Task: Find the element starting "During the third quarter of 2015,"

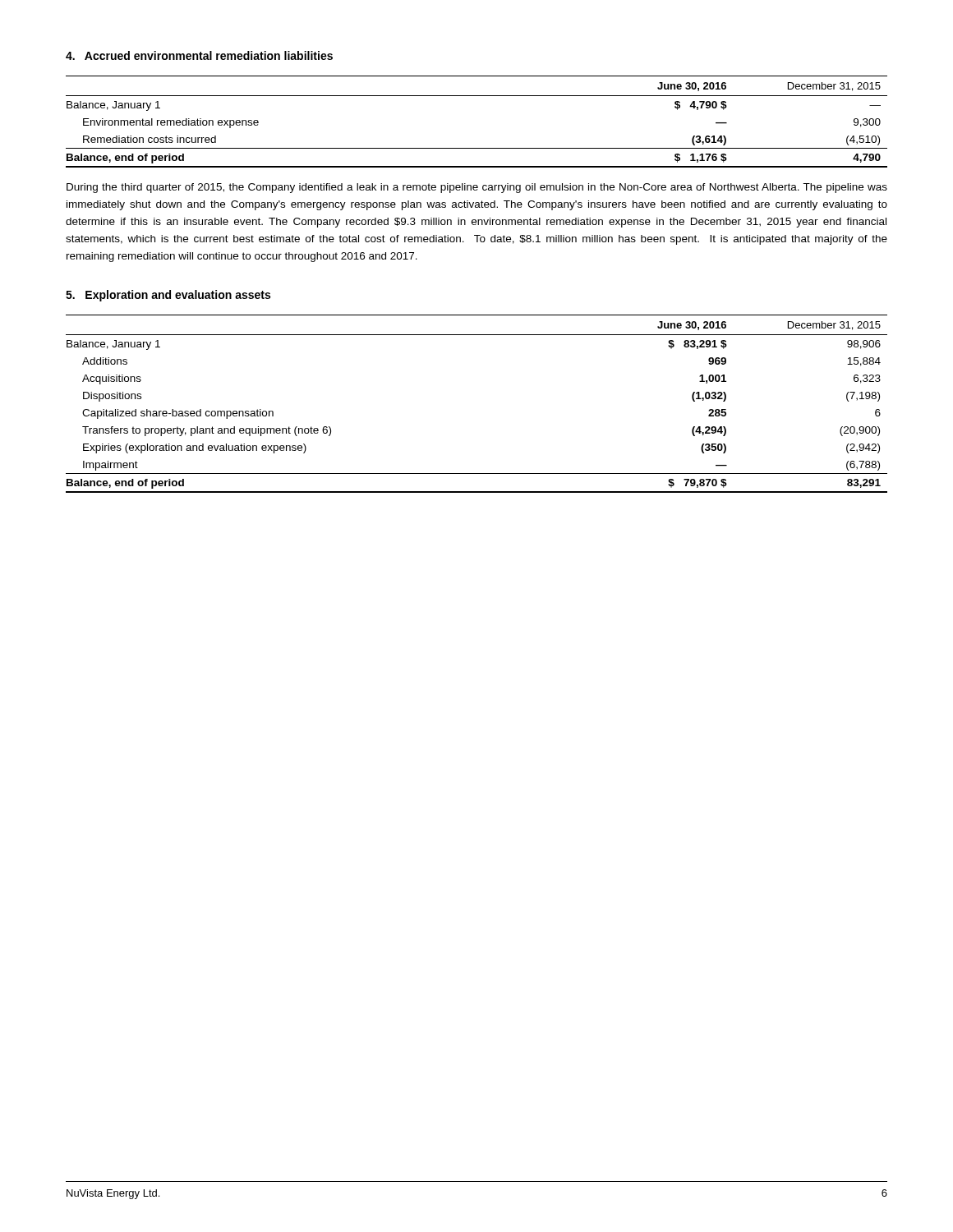Action: tap(476, 221)
